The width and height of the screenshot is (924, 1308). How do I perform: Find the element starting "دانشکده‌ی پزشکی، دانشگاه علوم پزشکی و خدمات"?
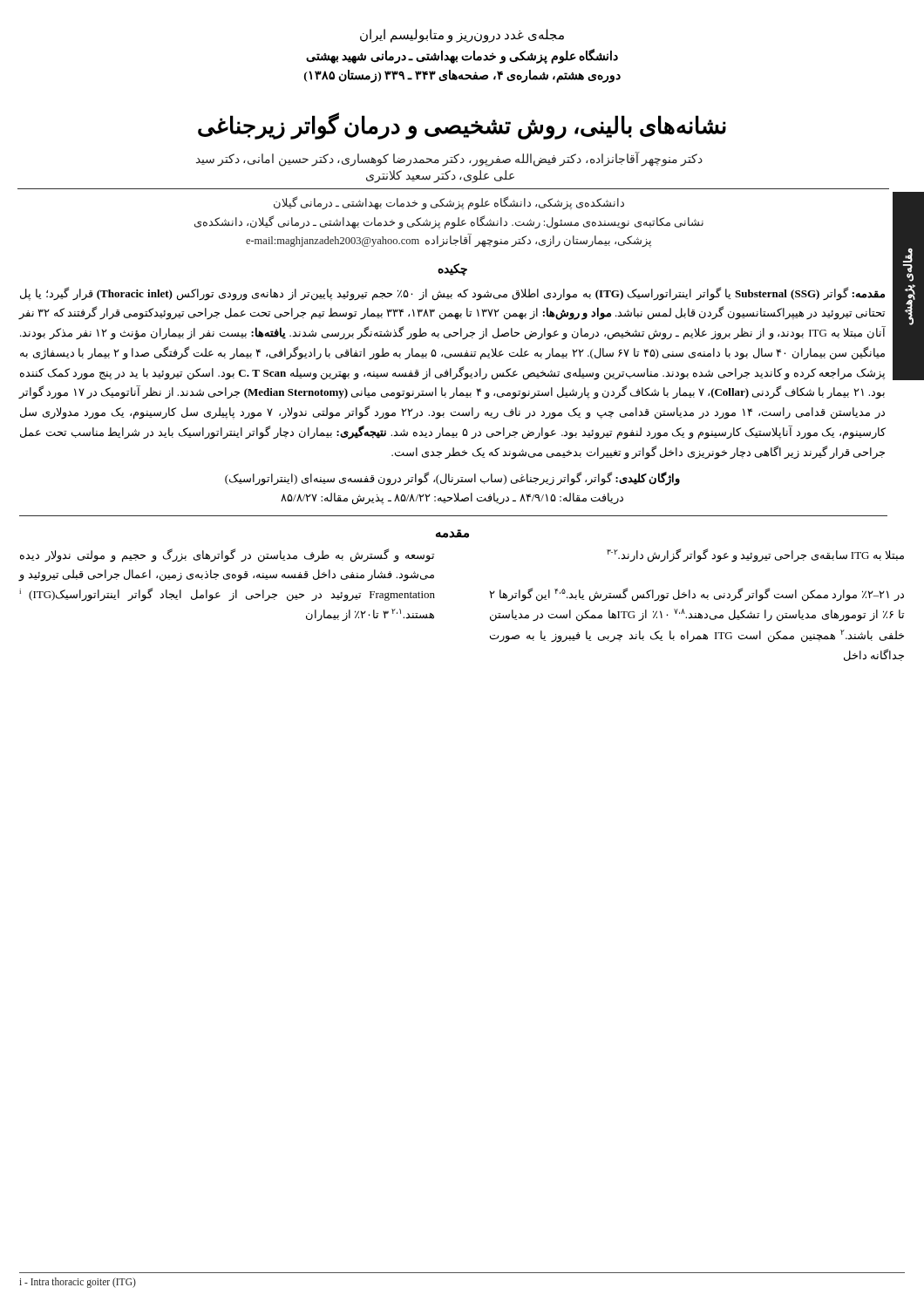click(449, 222)
